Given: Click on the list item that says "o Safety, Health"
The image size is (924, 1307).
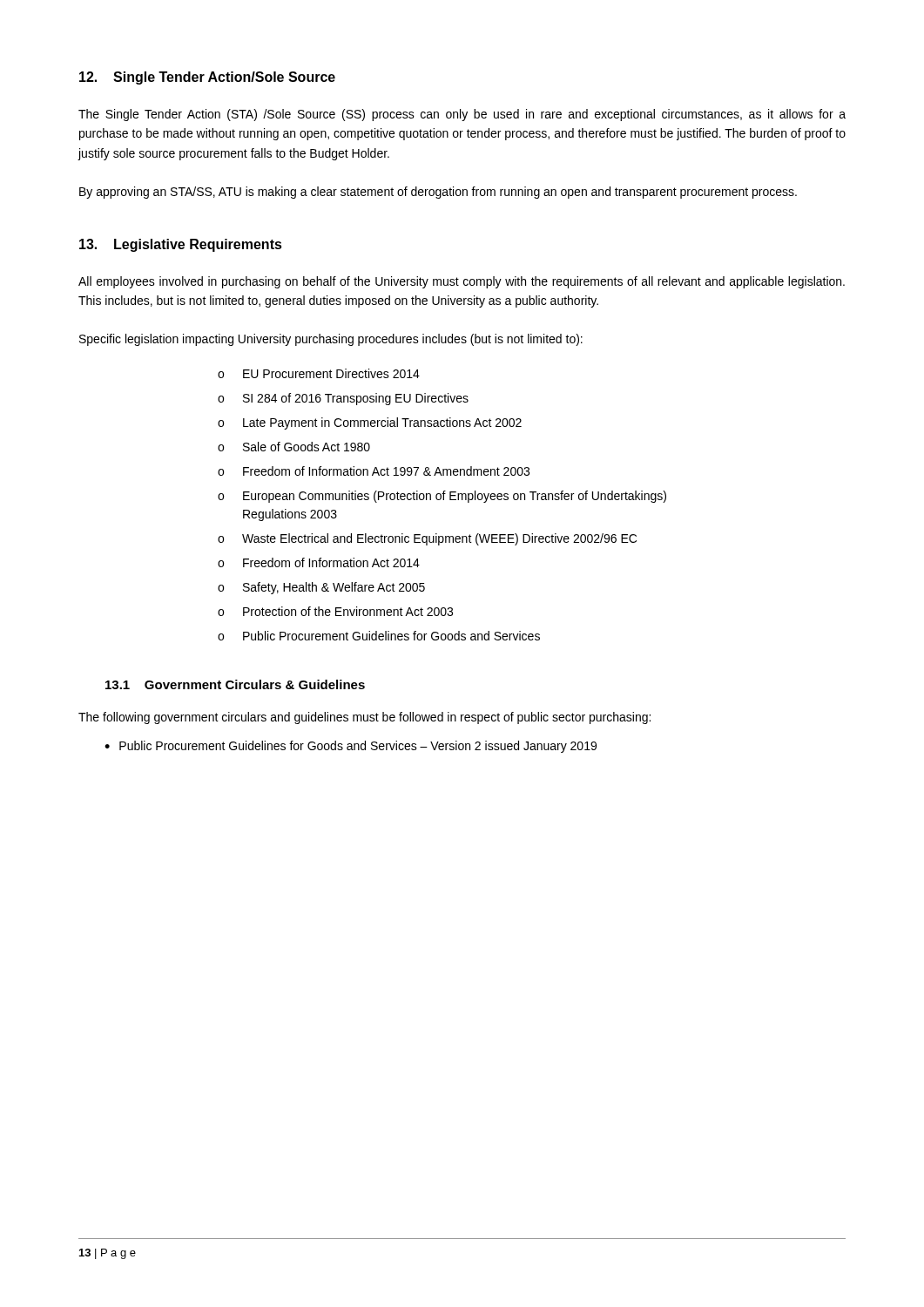Looking at the screenshot, I should [321, 588].
